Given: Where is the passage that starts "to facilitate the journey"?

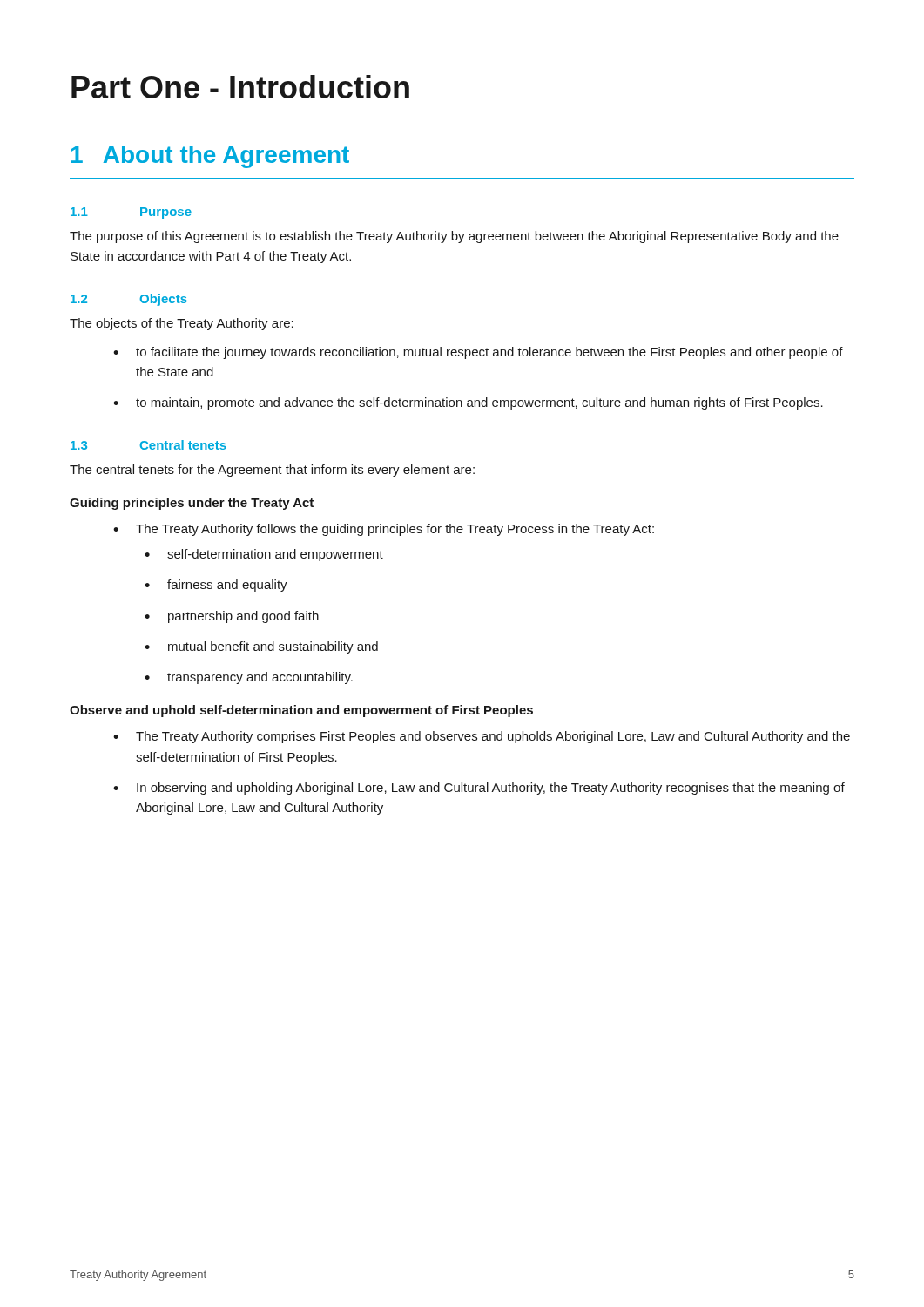Looking at the screenshot, I should pos(478,353).
